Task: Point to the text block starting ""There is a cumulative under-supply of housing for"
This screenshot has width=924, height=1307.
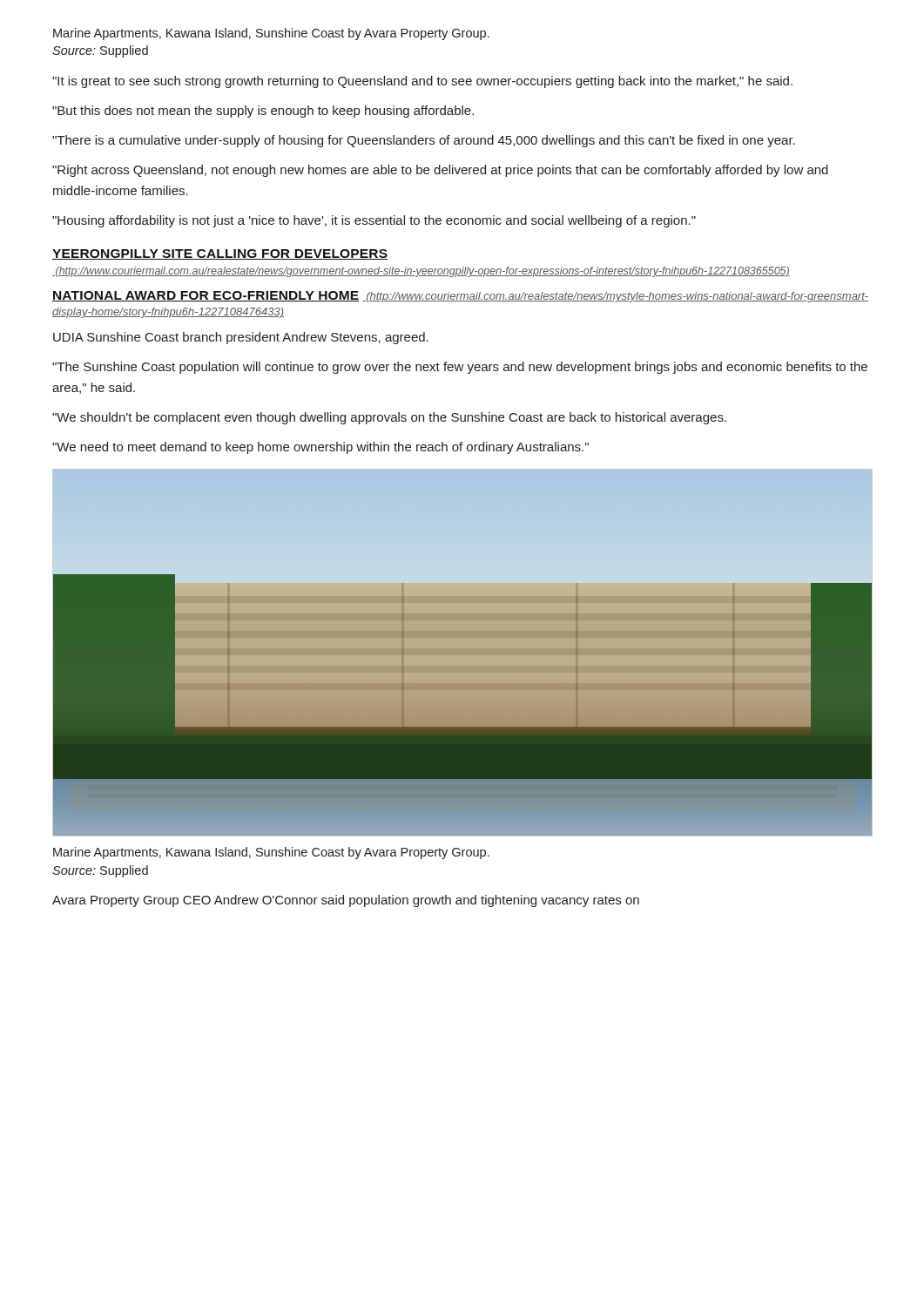Action: (x=424, y=140)
